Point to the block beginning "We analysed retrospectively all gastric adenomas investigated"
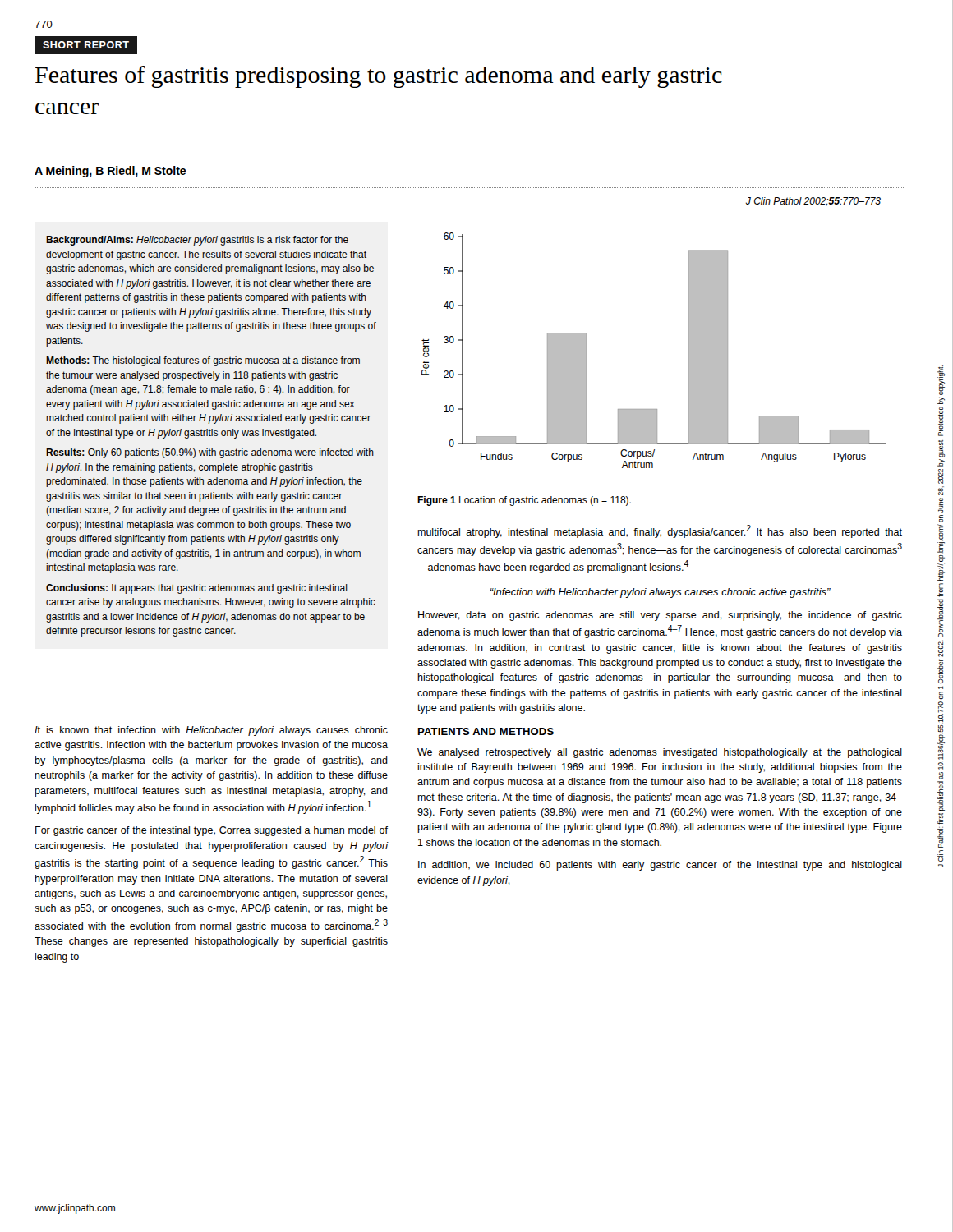The image size is (953, 1232). point(660,816)
